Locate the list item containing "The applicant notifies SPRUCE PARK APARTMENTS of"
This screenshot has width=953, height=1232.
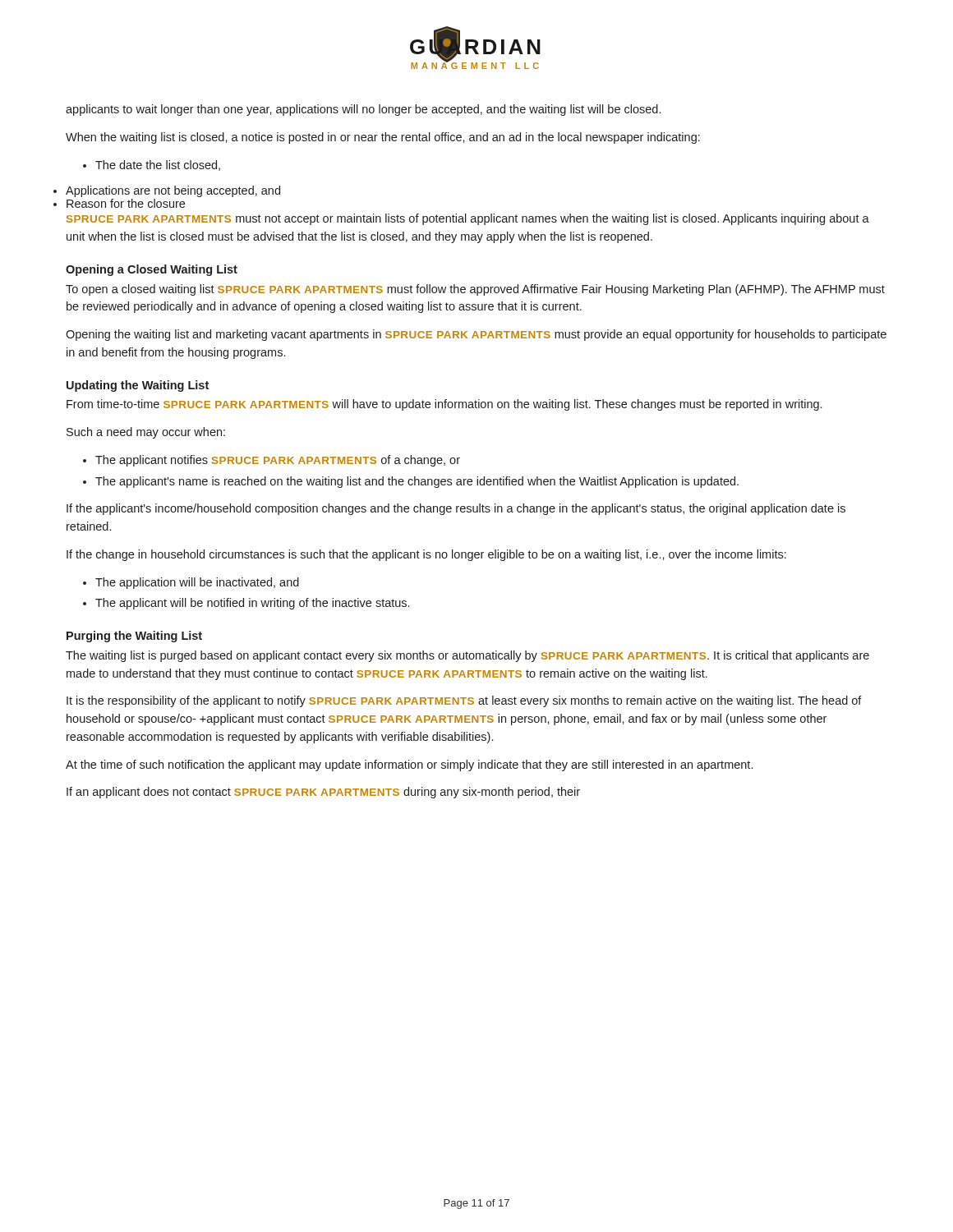pyautogui.click(x=278, y=461)
